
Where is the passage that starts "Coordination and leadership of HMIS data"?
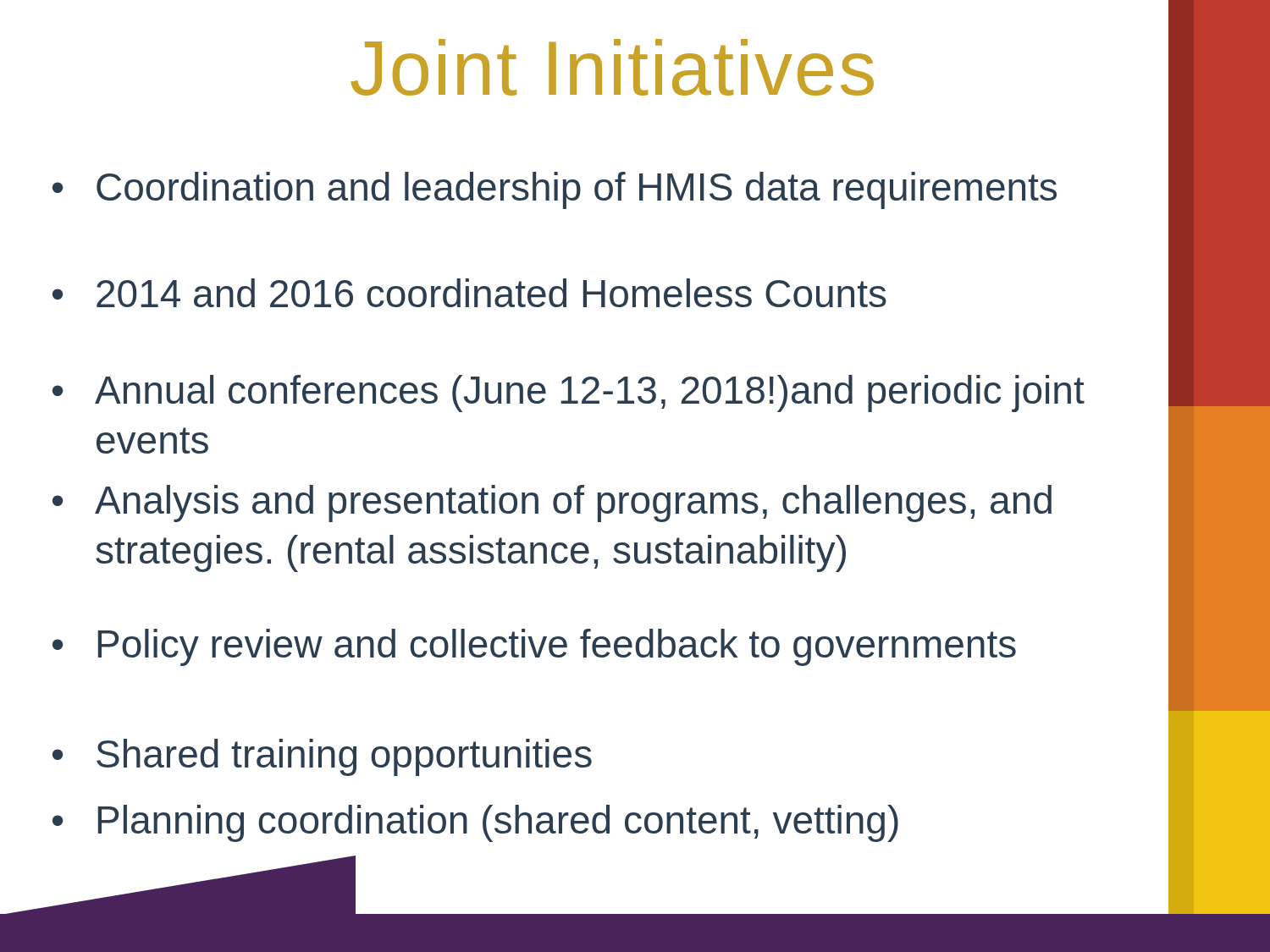tap(597, 187)
